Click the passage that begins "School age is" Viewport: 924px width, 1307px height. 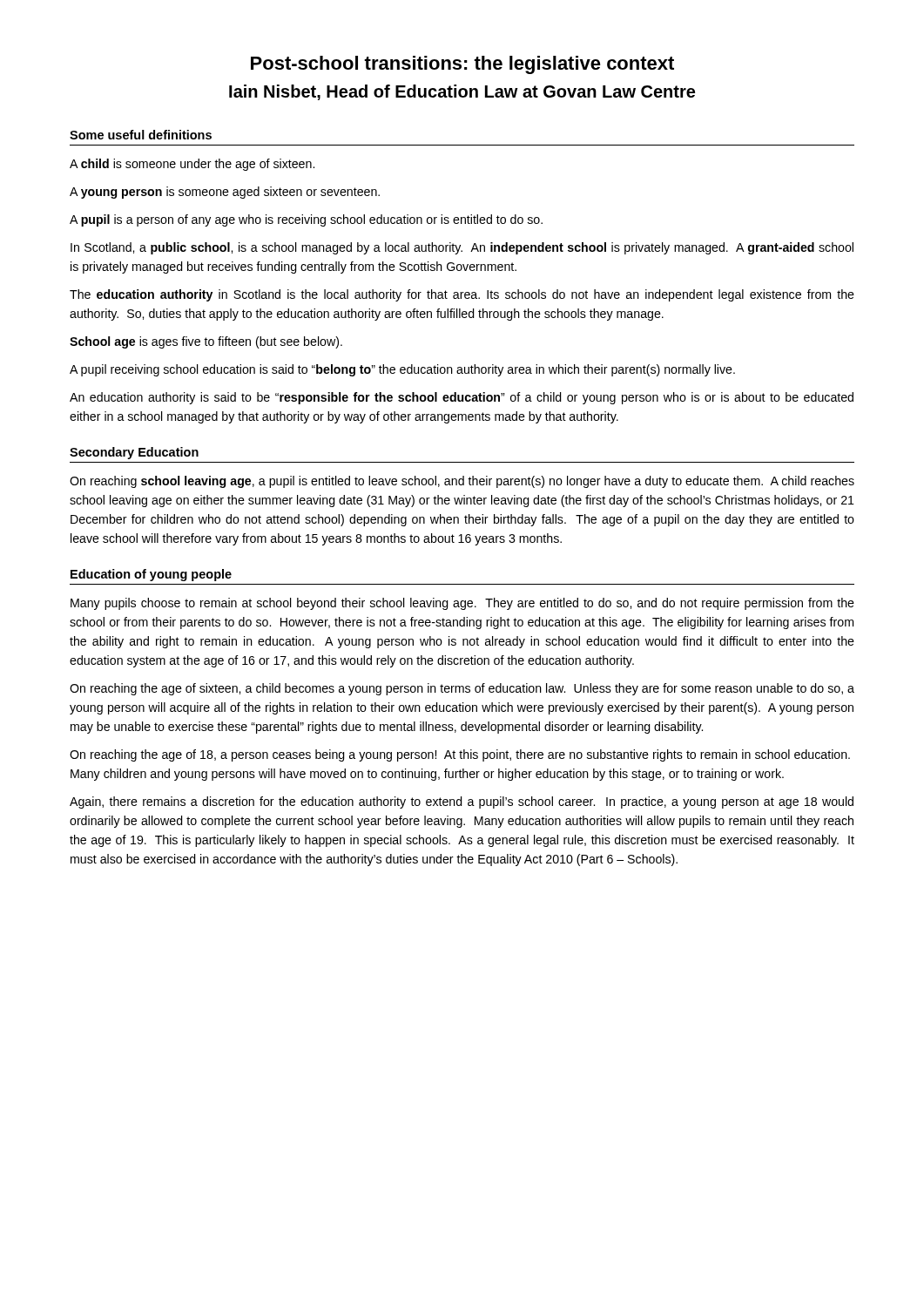coord(206,342)
